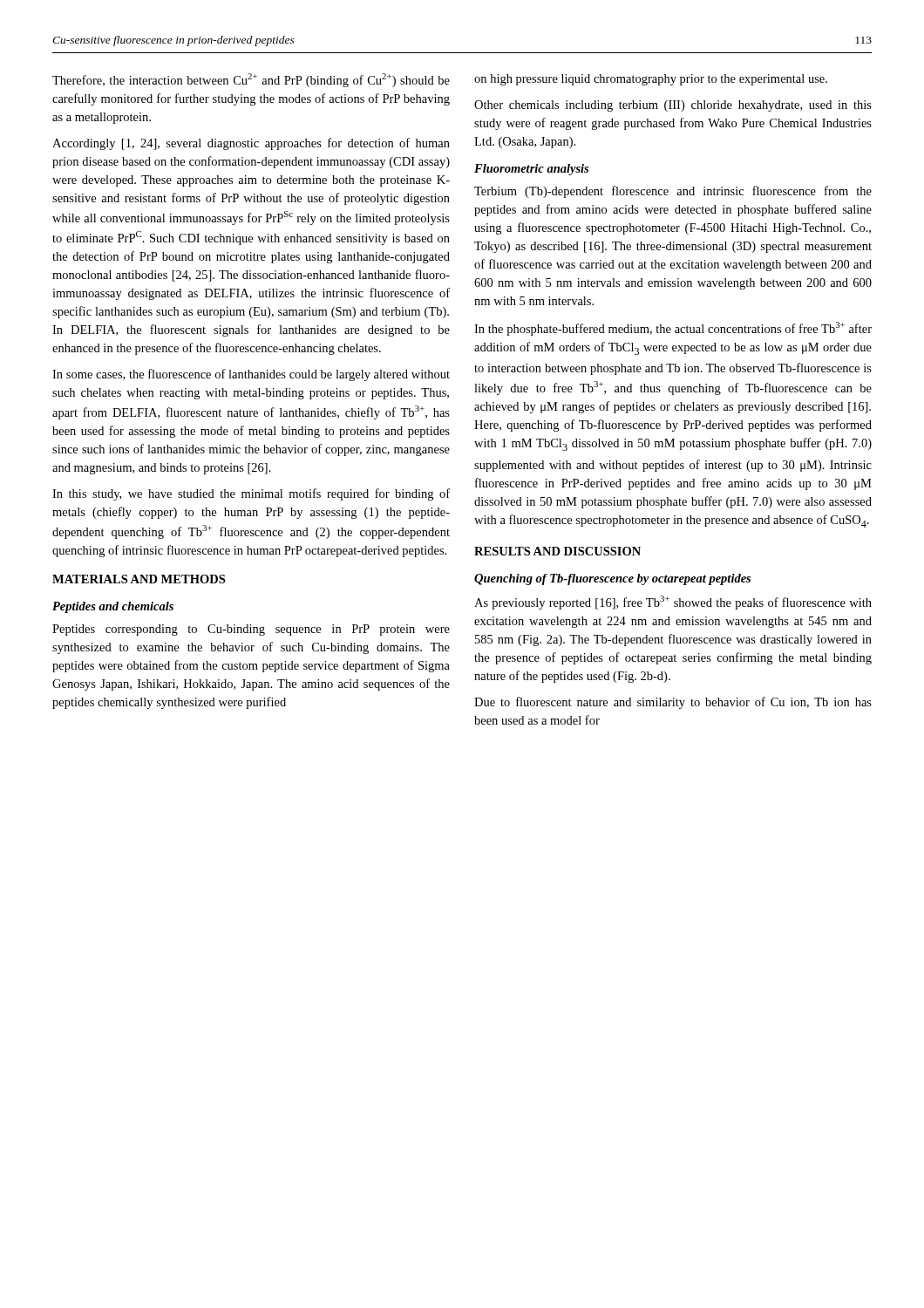Navigate to the block starting "Therefore, the interaction between Cu2+ and PrP (binding"

click(x=251, y=98)
